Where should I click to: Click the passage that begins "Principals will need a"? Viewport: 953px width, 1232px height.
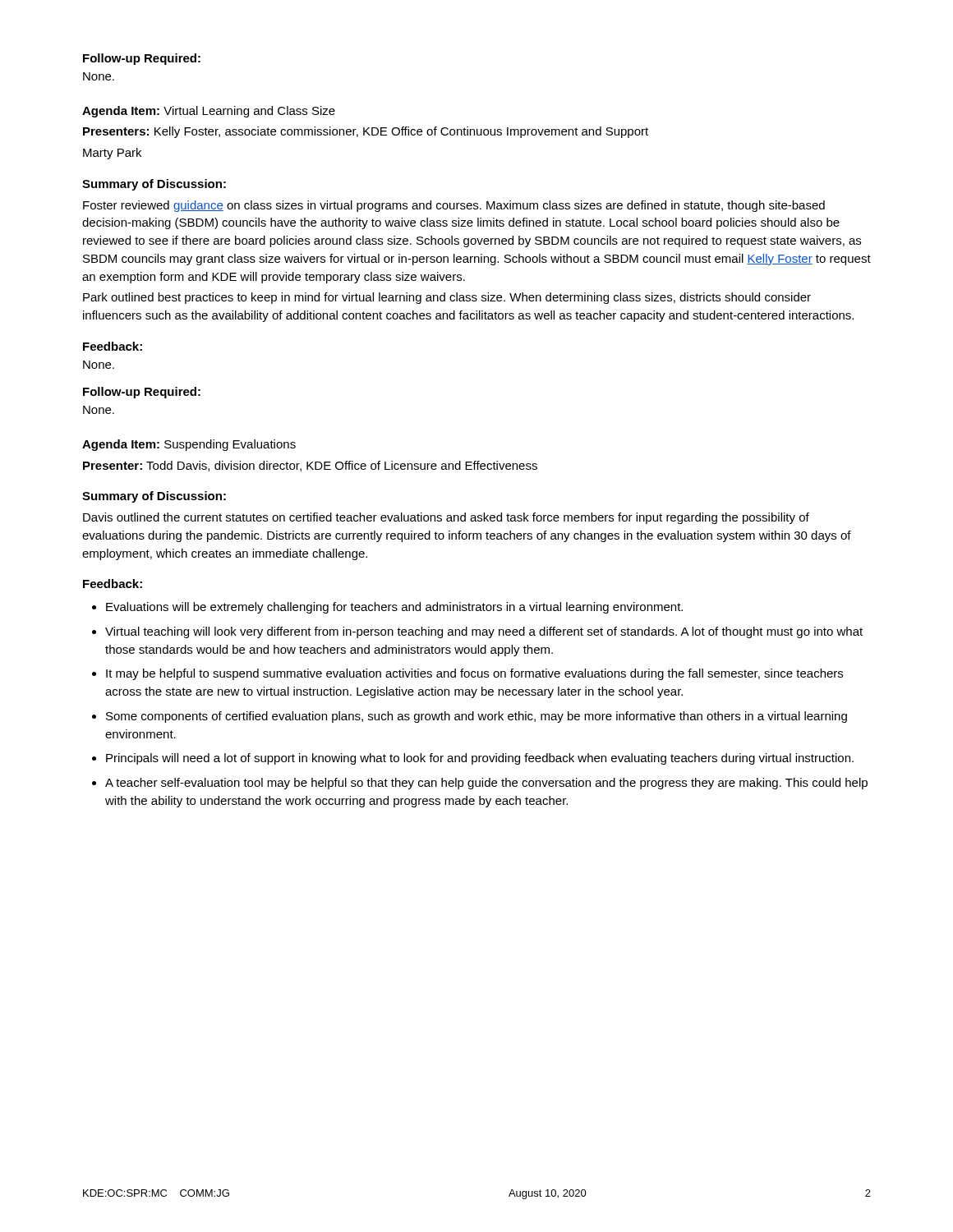point(480,758)
